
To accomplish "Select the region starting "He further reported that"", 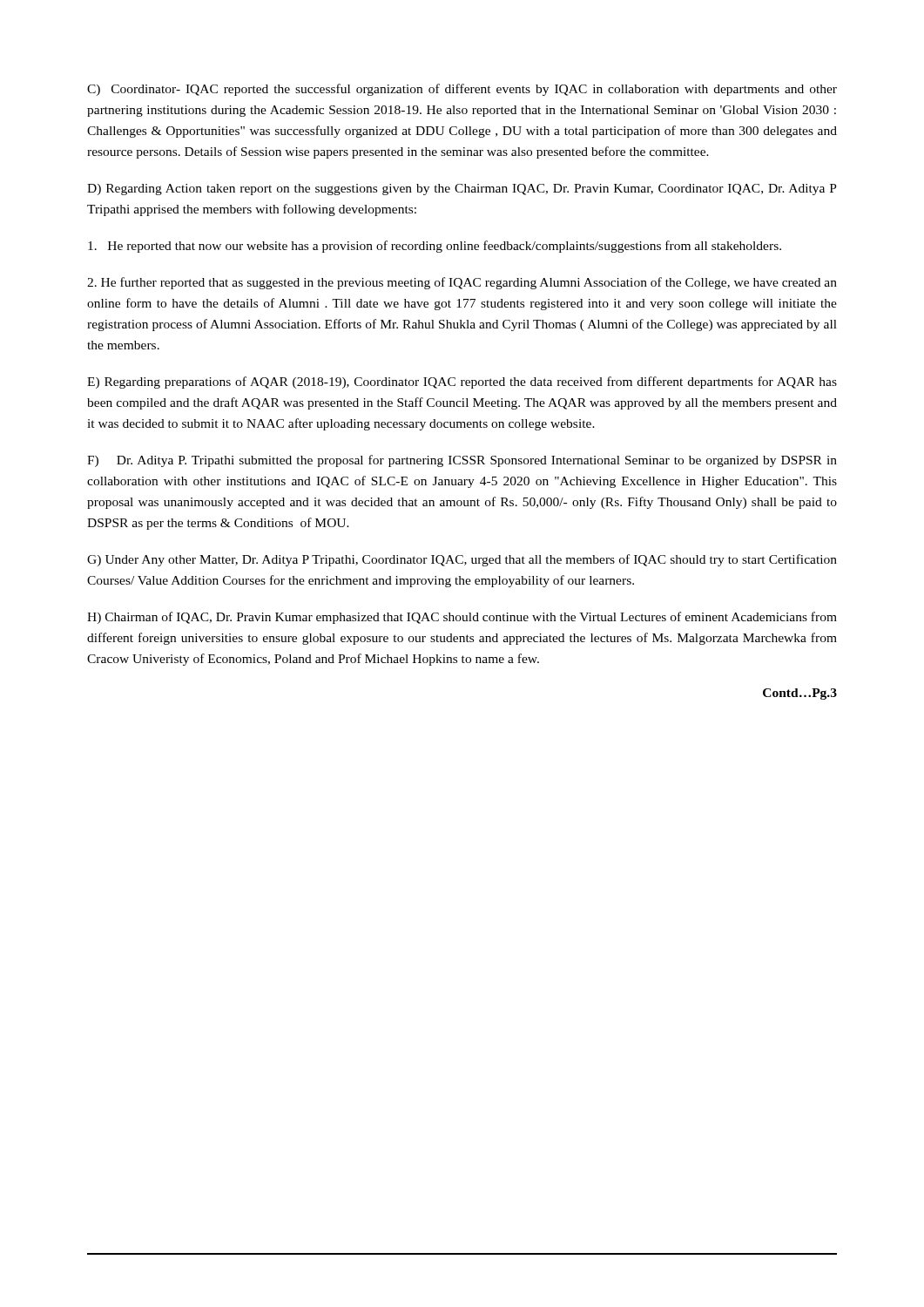I will click(x=462, y=313).
